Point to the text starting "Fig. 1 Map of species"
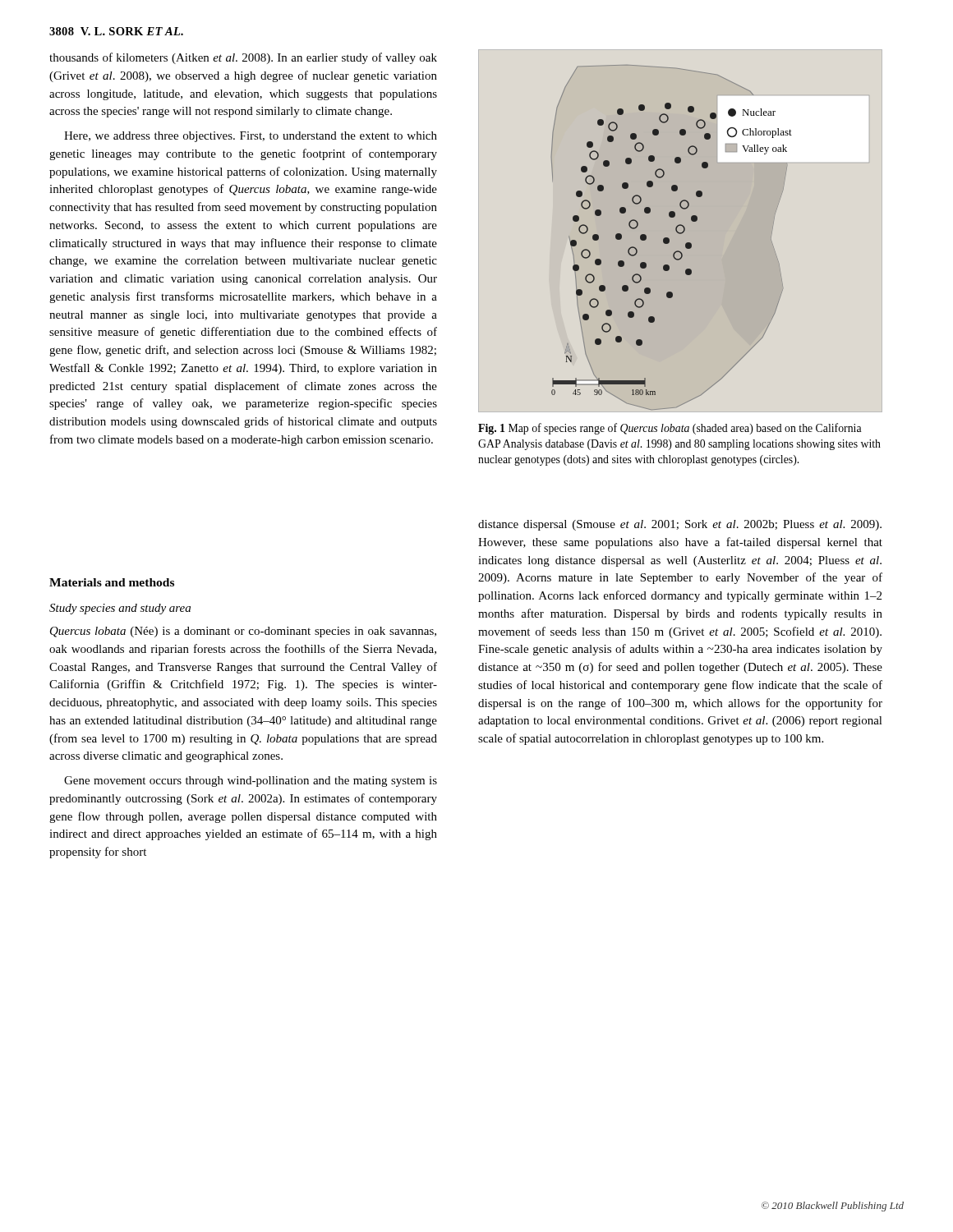The height and width of the screenshot is (1232, 953). (x=679, y=444)
